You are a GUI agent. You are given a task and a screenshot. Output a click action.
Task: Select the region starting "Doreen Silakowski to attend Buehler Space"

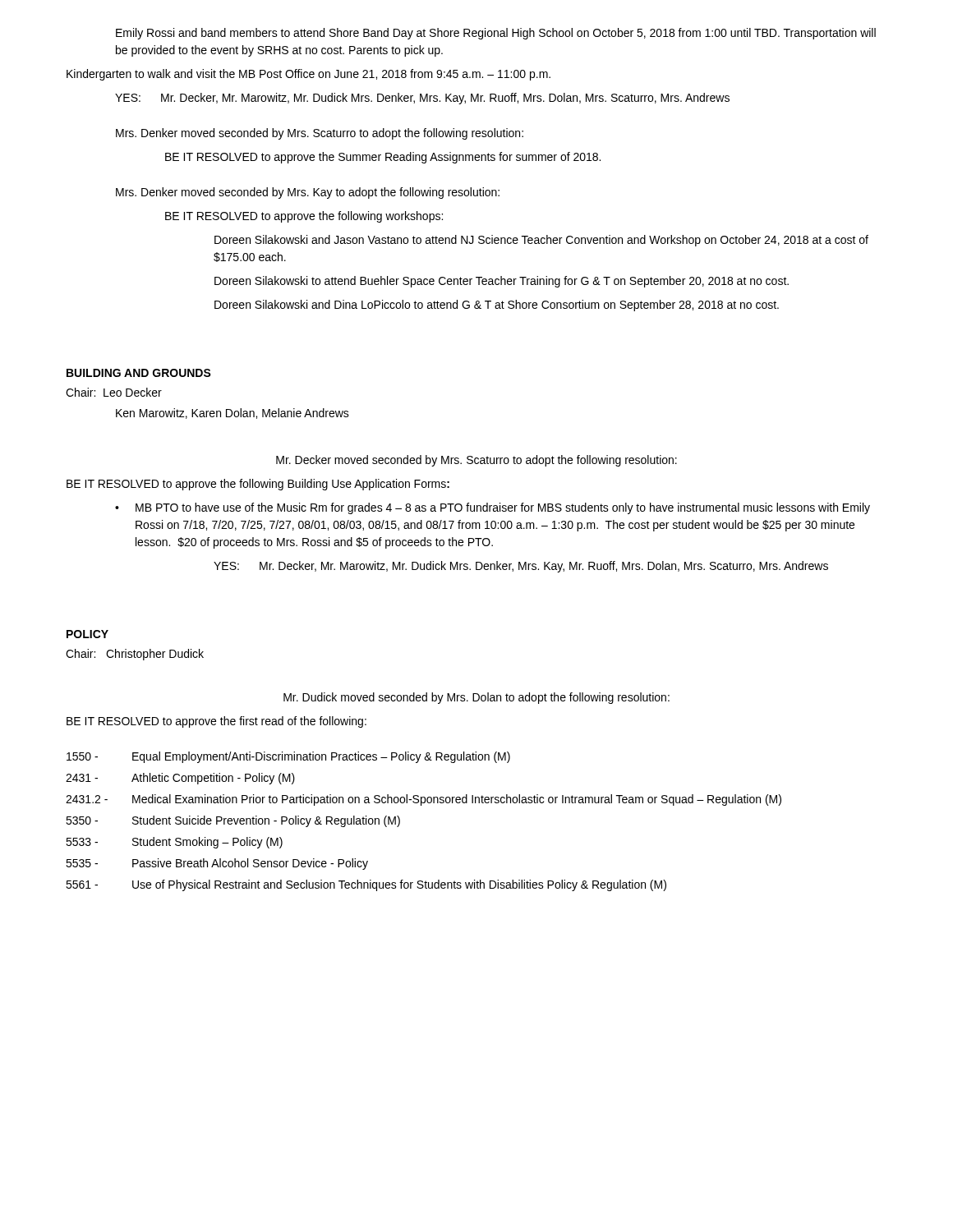click(x=502, y=281)
